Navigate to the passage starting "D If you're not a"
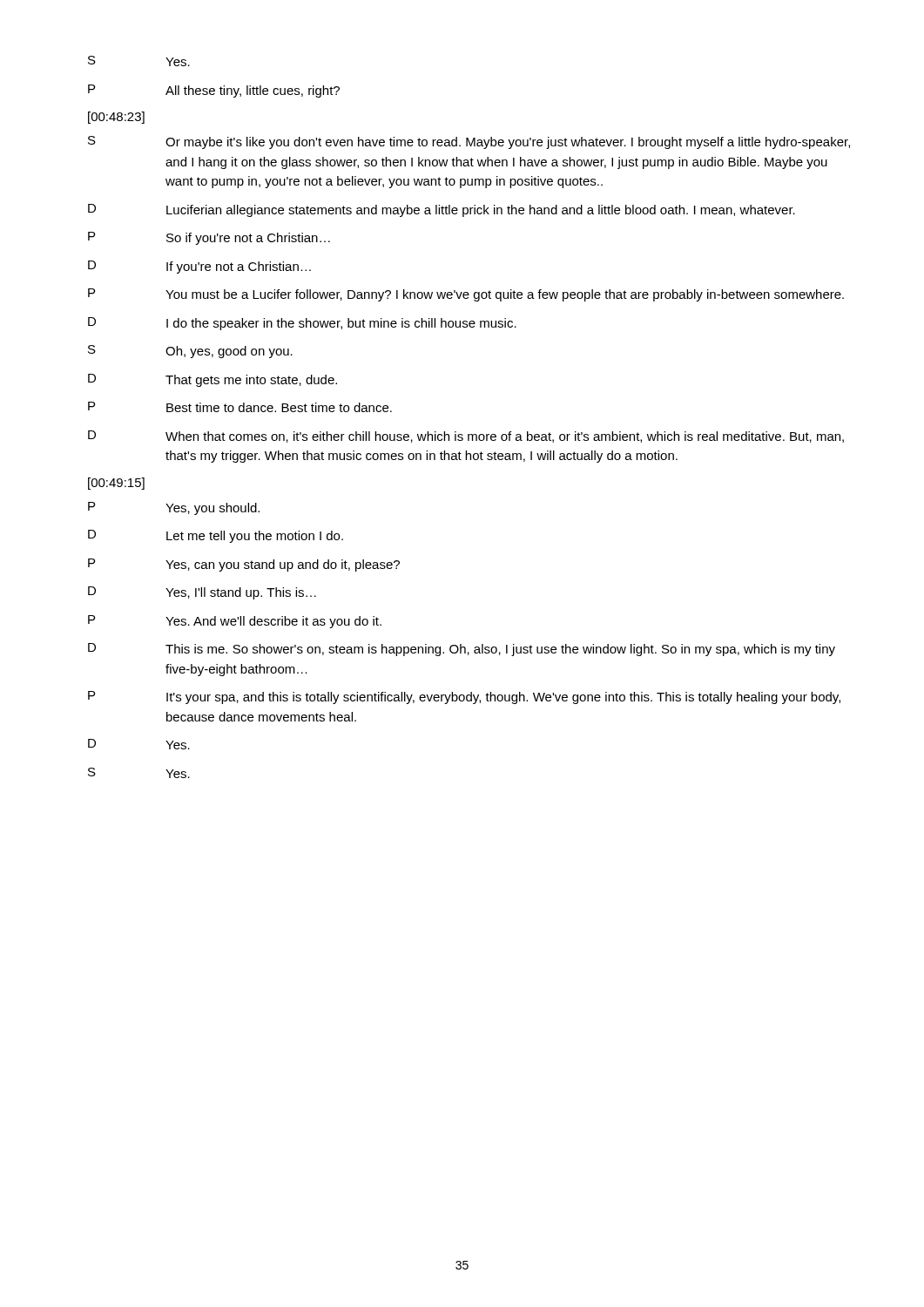This screenshot has height=1307, width=924. pyautogui.click(x=199, y=267)
